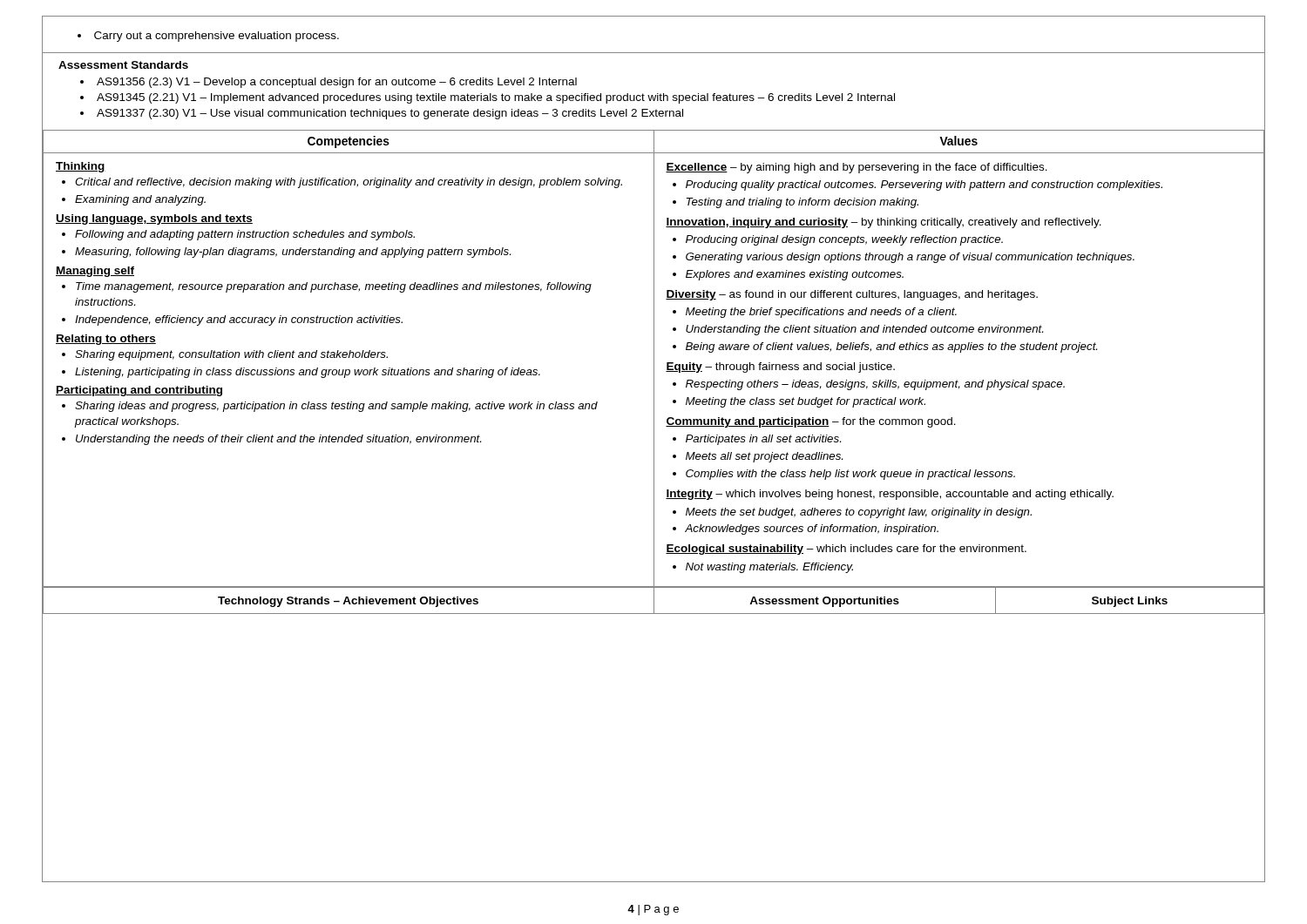Find the section header containing "Assessment Standards"
Viewport: 1307px width, 924px height.
pyautogui.click(x=123, y=65)
